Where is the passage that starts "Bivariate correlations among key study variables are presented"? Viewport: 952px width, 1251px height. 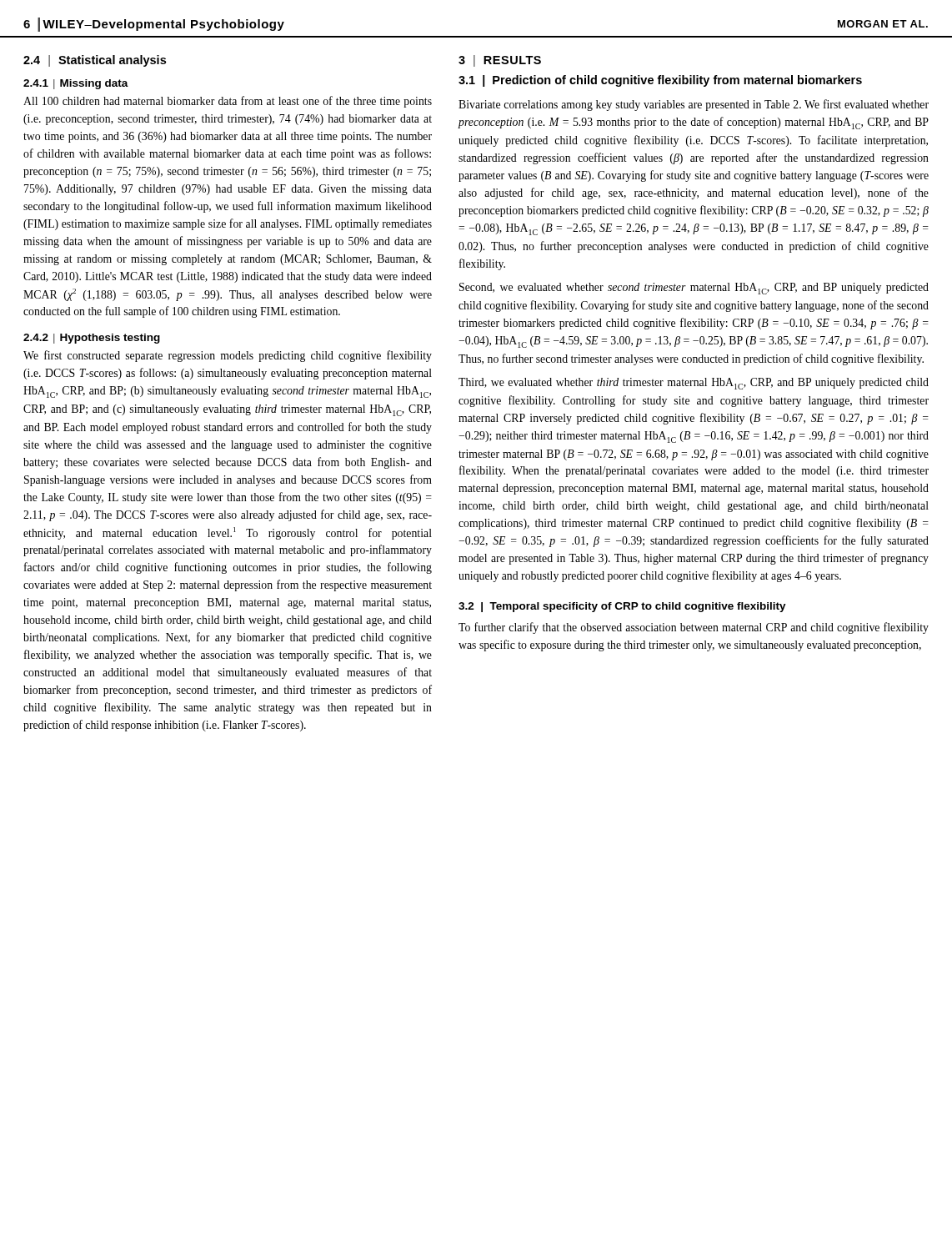694,341
